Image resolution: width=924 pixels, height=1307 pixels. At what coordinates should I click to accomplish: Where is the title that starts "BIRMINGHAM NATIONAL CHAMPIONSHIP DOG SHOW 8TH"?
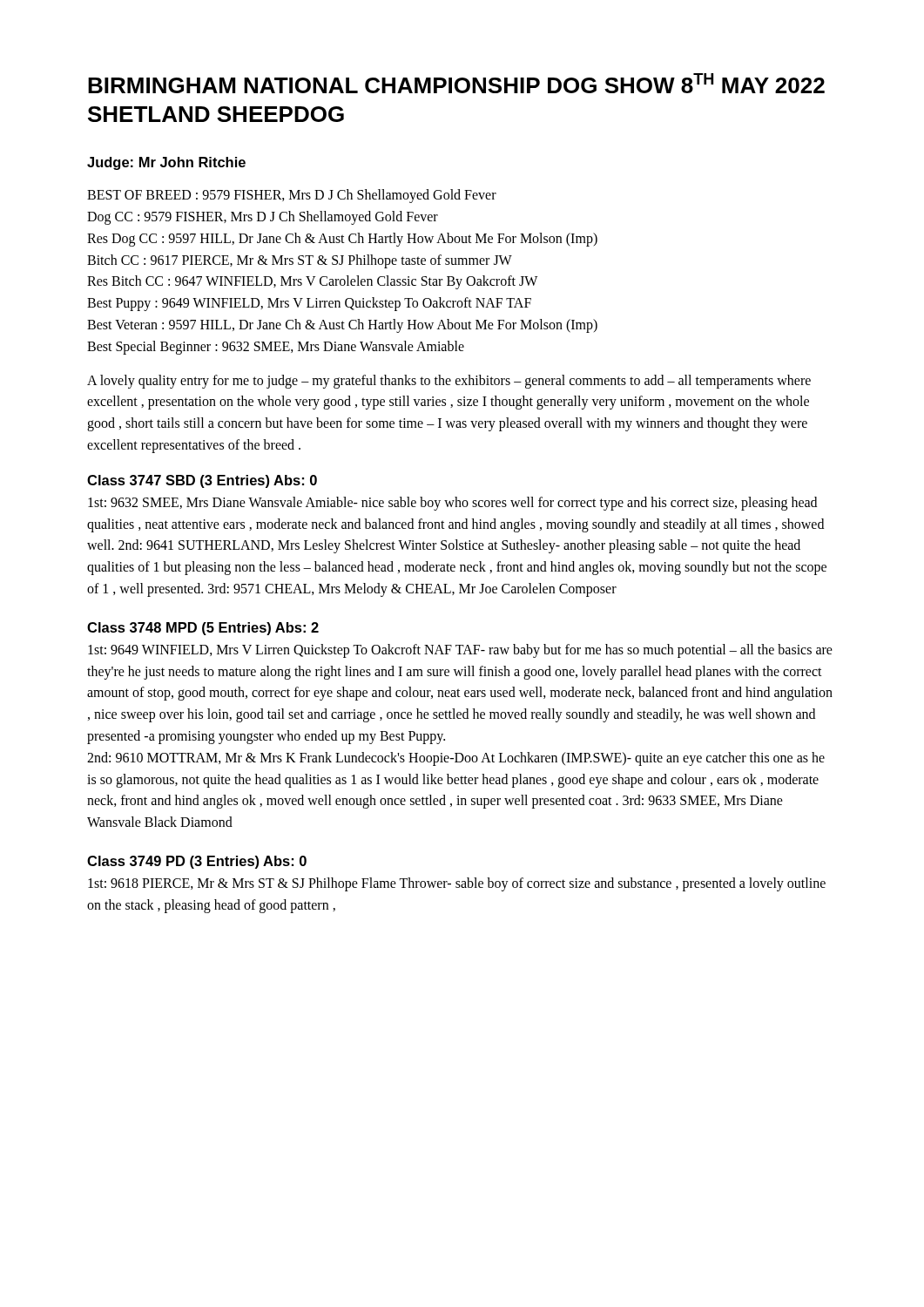[456, 99]
